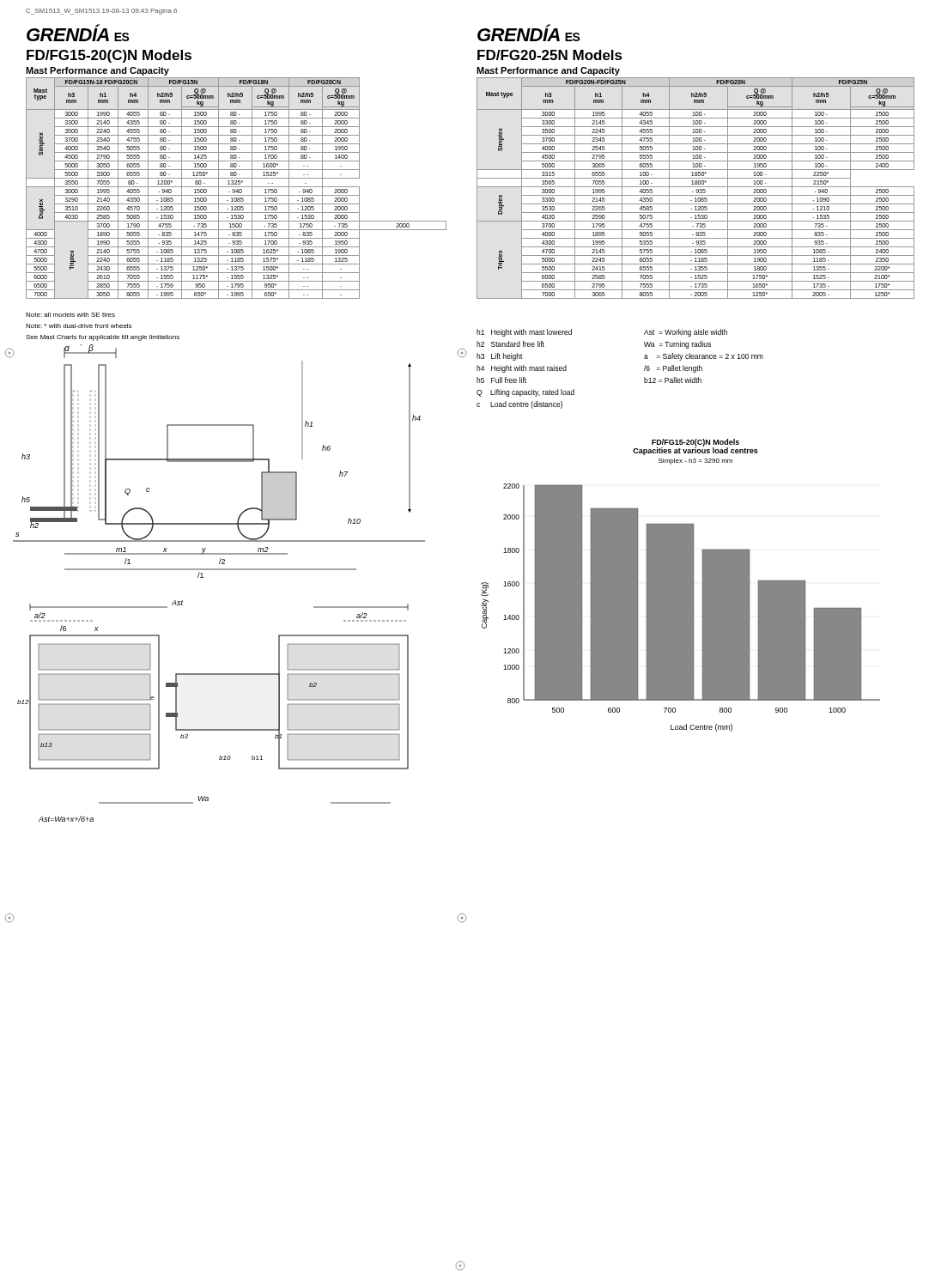Click on the bar chart
The height and width of the screenshot is (1288, 935).
(695, 601)
